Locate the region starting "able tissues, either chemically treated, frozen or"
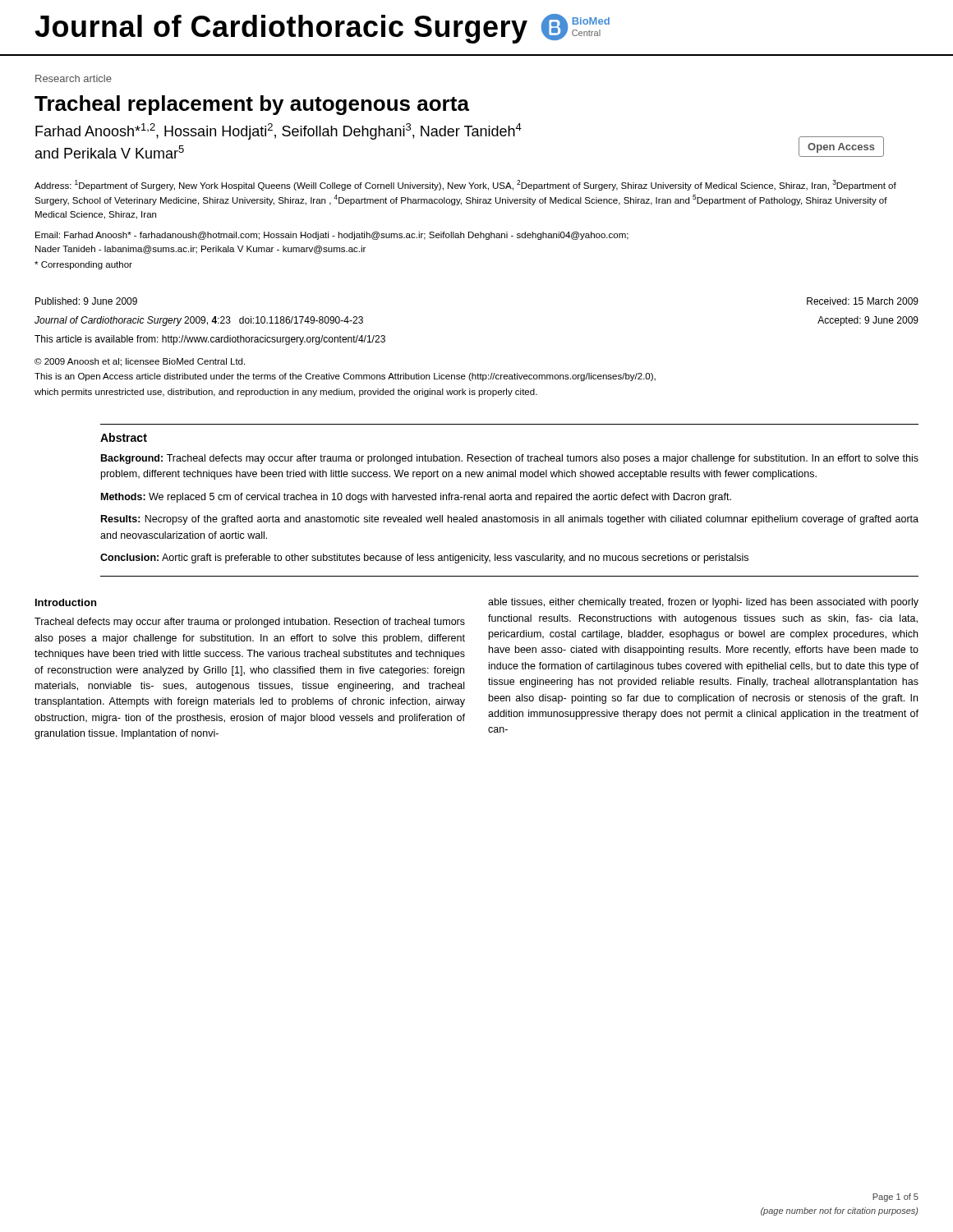The width and height of the screenshot is (953, 1232). pos(703,666)
